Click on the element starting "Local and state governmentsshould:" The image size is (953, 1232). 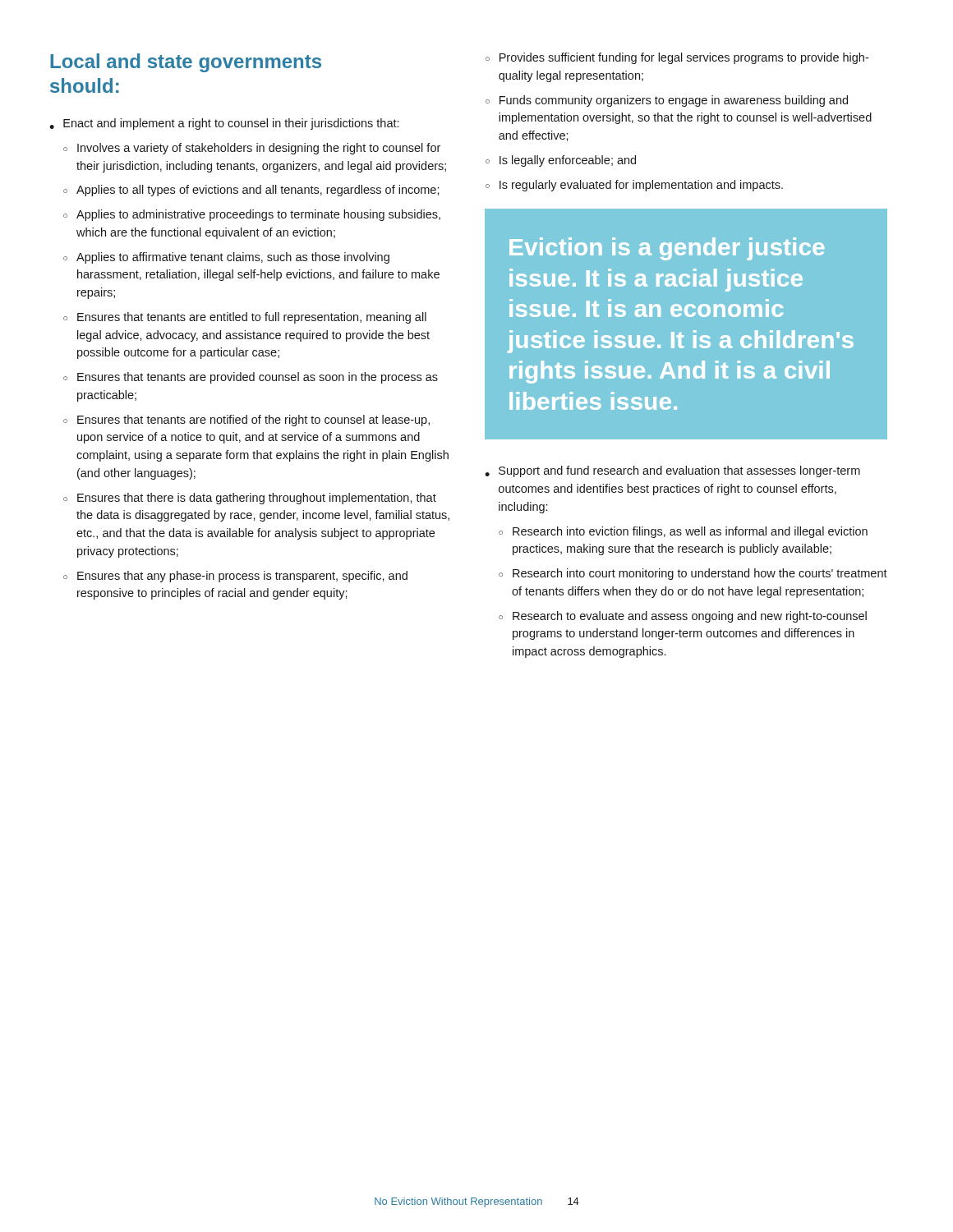(x=186, y=74)
